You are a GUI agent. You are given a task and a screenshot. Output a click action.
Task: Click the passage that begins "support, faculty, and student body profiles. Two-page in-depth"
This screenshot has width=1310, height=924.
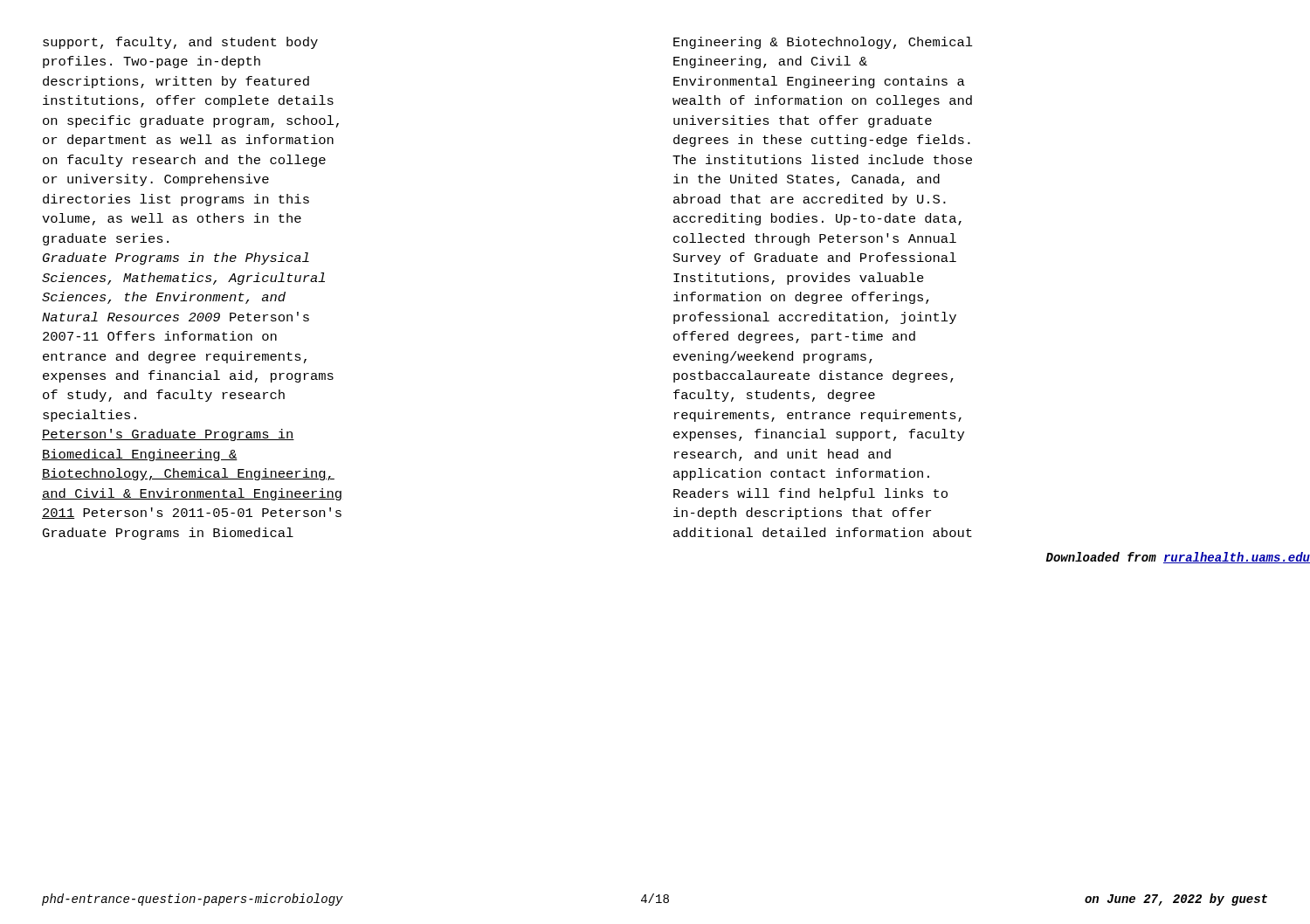click(192, 141)
